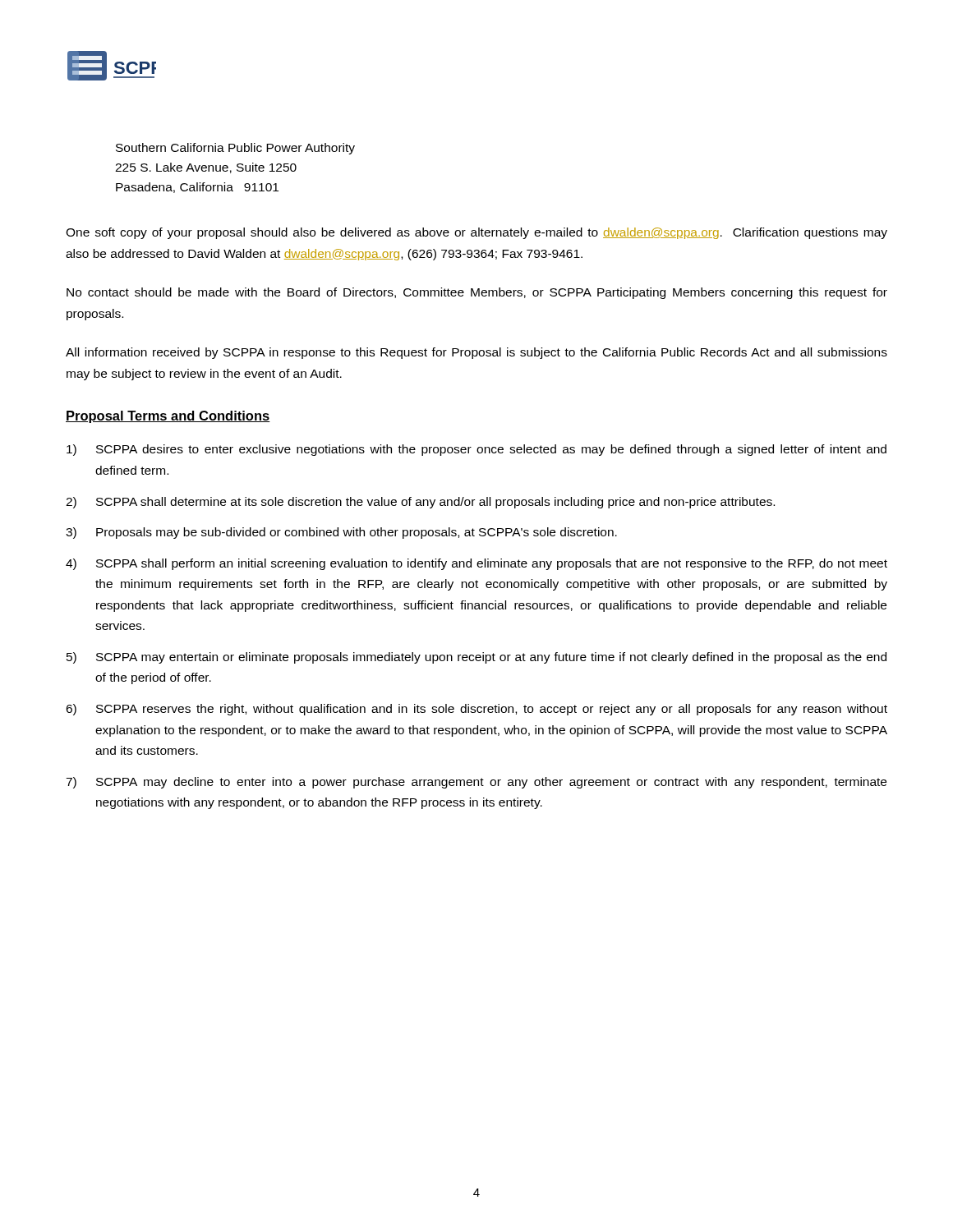This screenshot has width=953, height=1232.
Task: Click on the text block that says "No contact should be"
Action: 476,303
